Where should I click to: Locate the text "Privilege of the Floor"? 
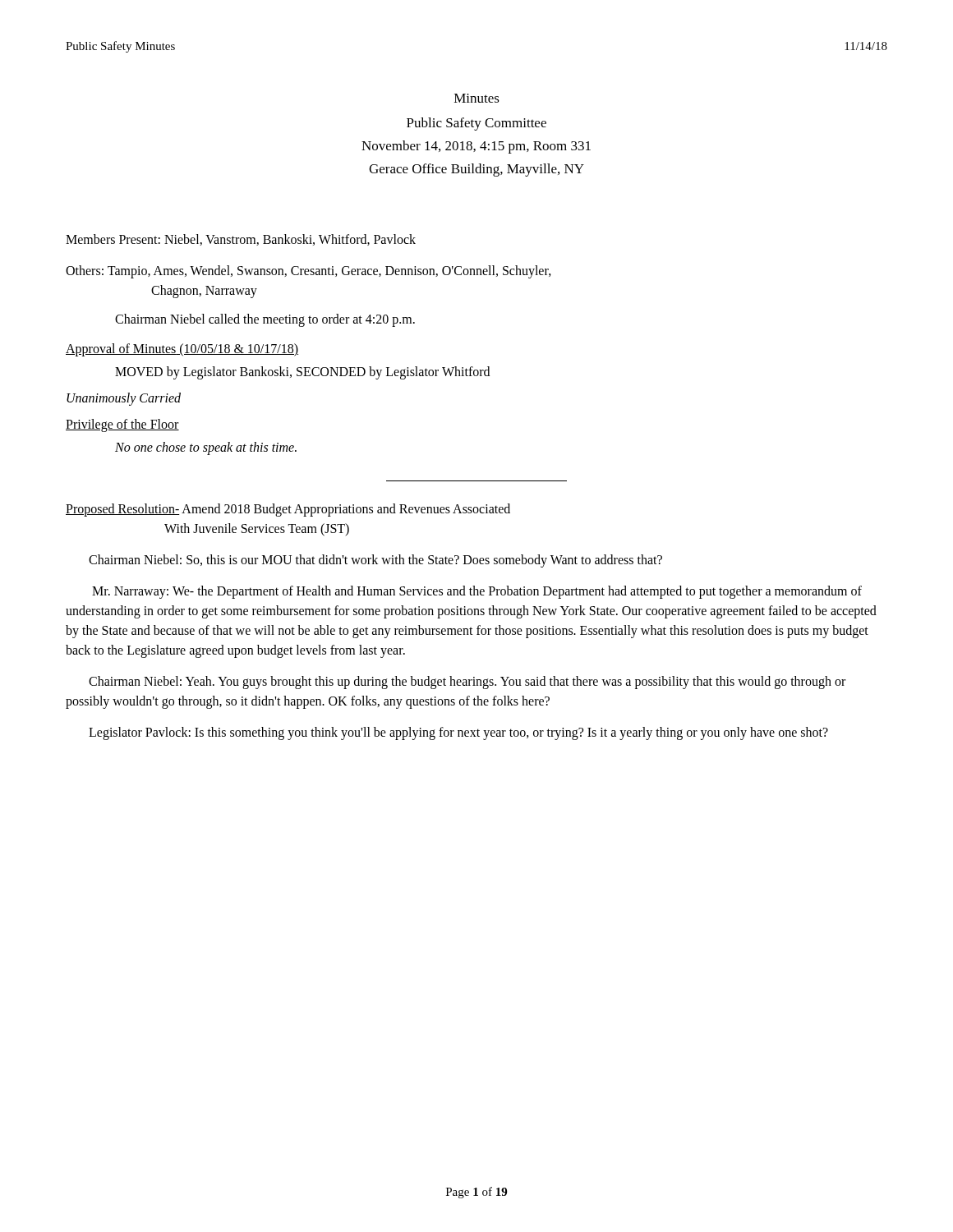122,424
